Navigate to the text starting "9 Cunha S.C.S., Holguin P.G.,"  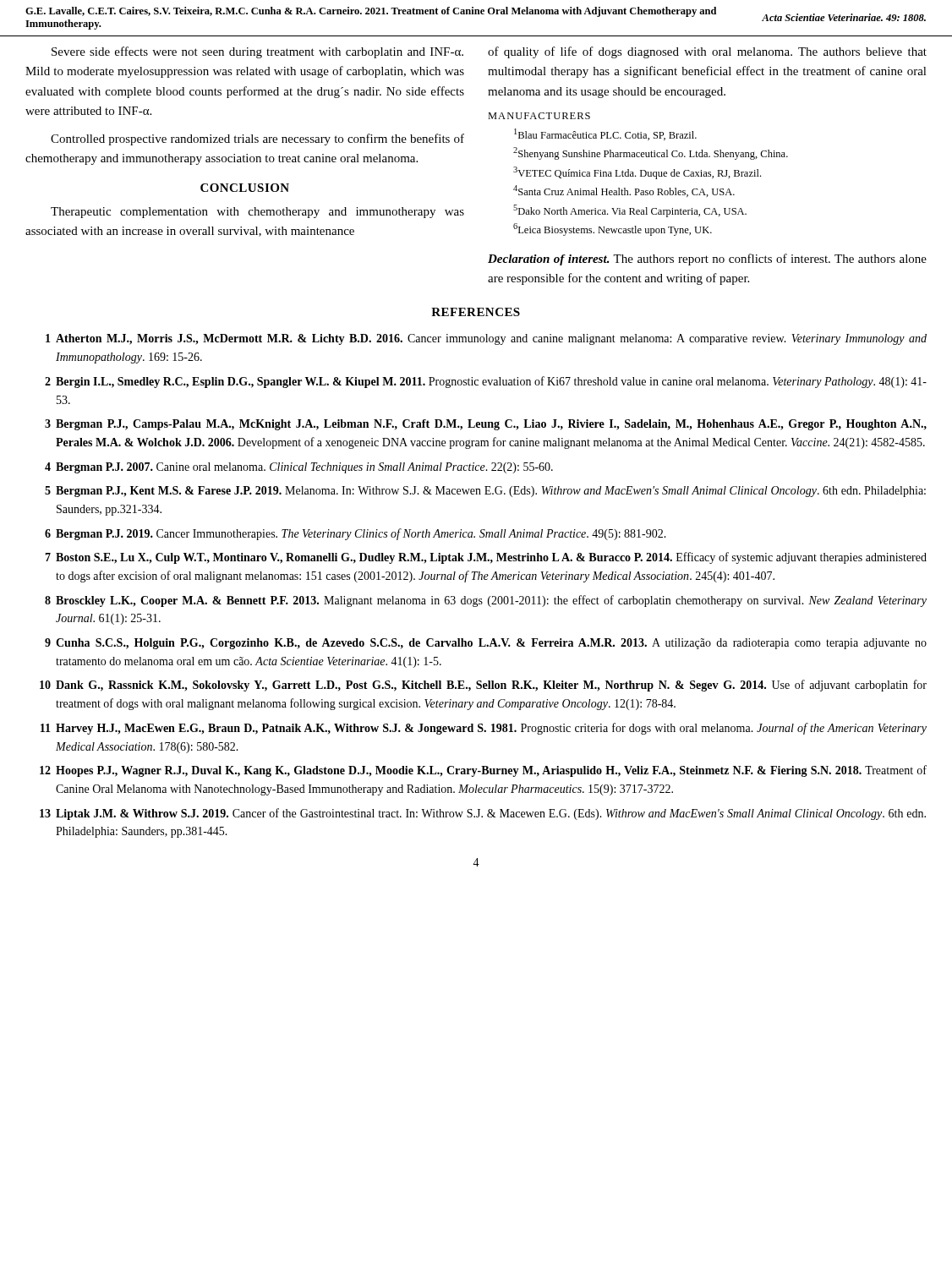[x=476, y=652]
